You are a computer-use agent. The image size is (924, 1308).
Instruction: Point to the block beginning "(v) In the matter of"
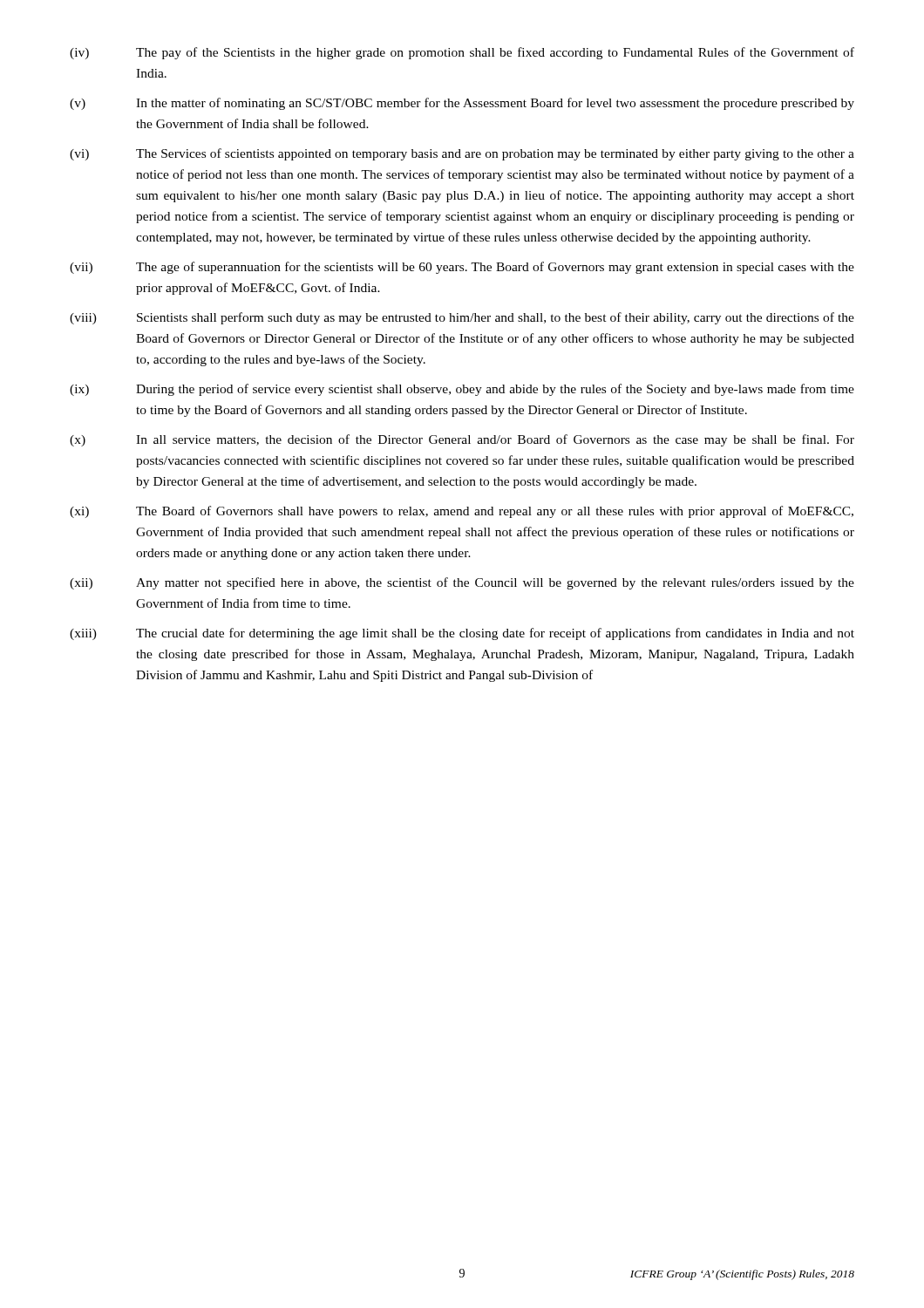pyautogui.click(x=462, y=113)
